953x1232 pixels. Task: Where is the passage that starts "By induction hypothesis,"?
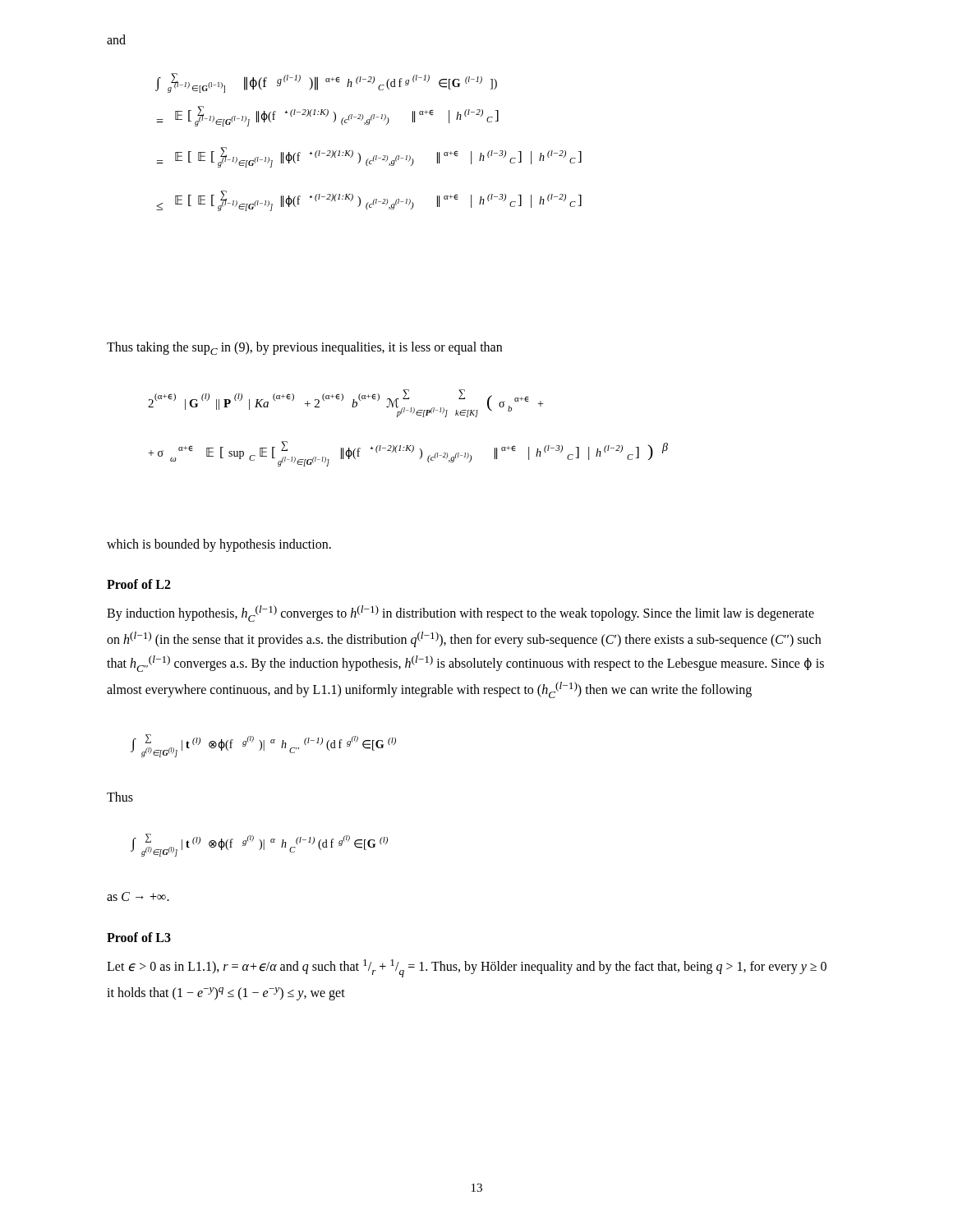pos(466,651)
